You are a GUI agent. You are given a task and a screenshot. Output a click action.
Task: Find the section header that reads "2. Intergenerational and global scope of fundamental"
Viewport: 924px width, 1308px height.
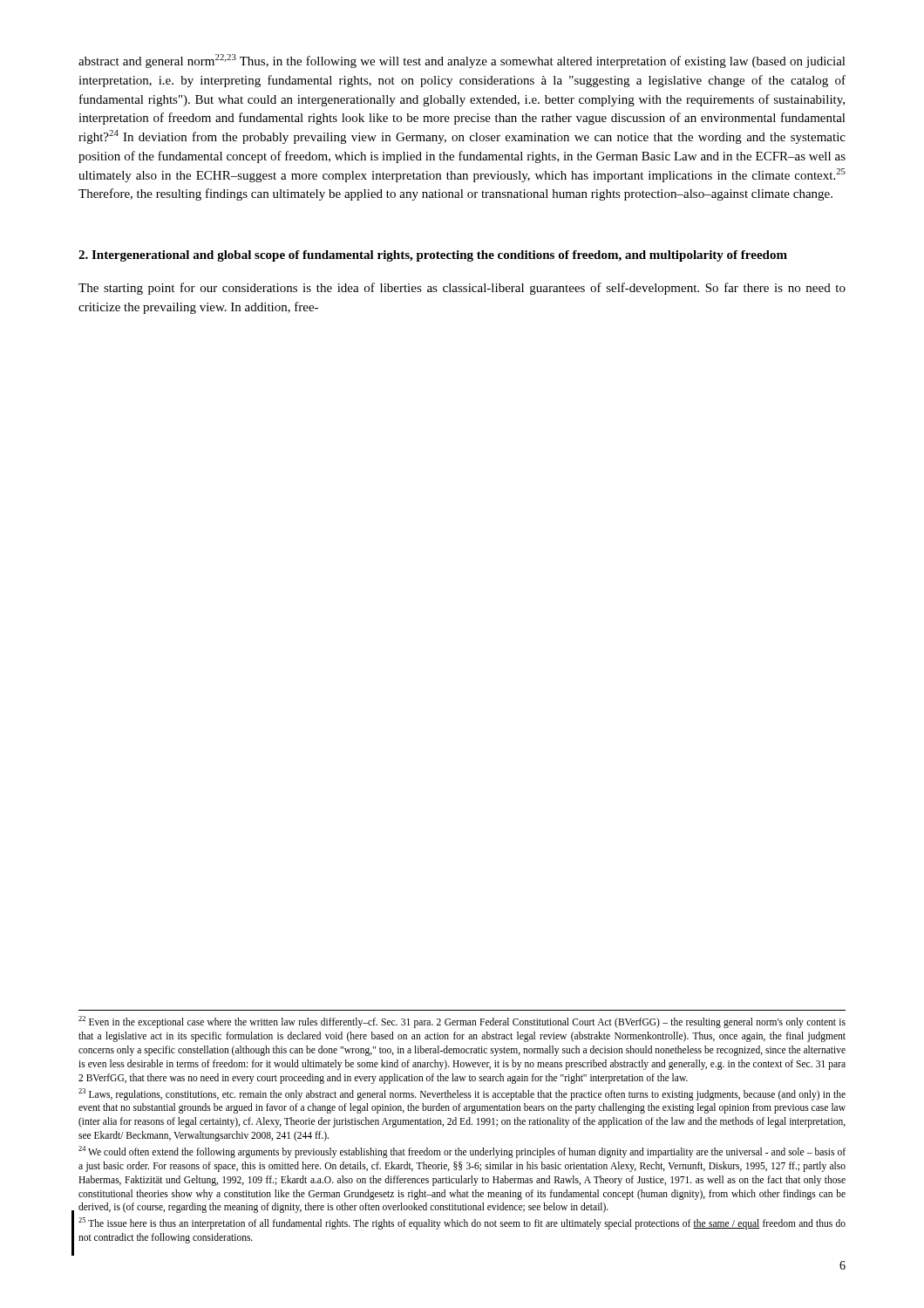click(x=433, y=255)
